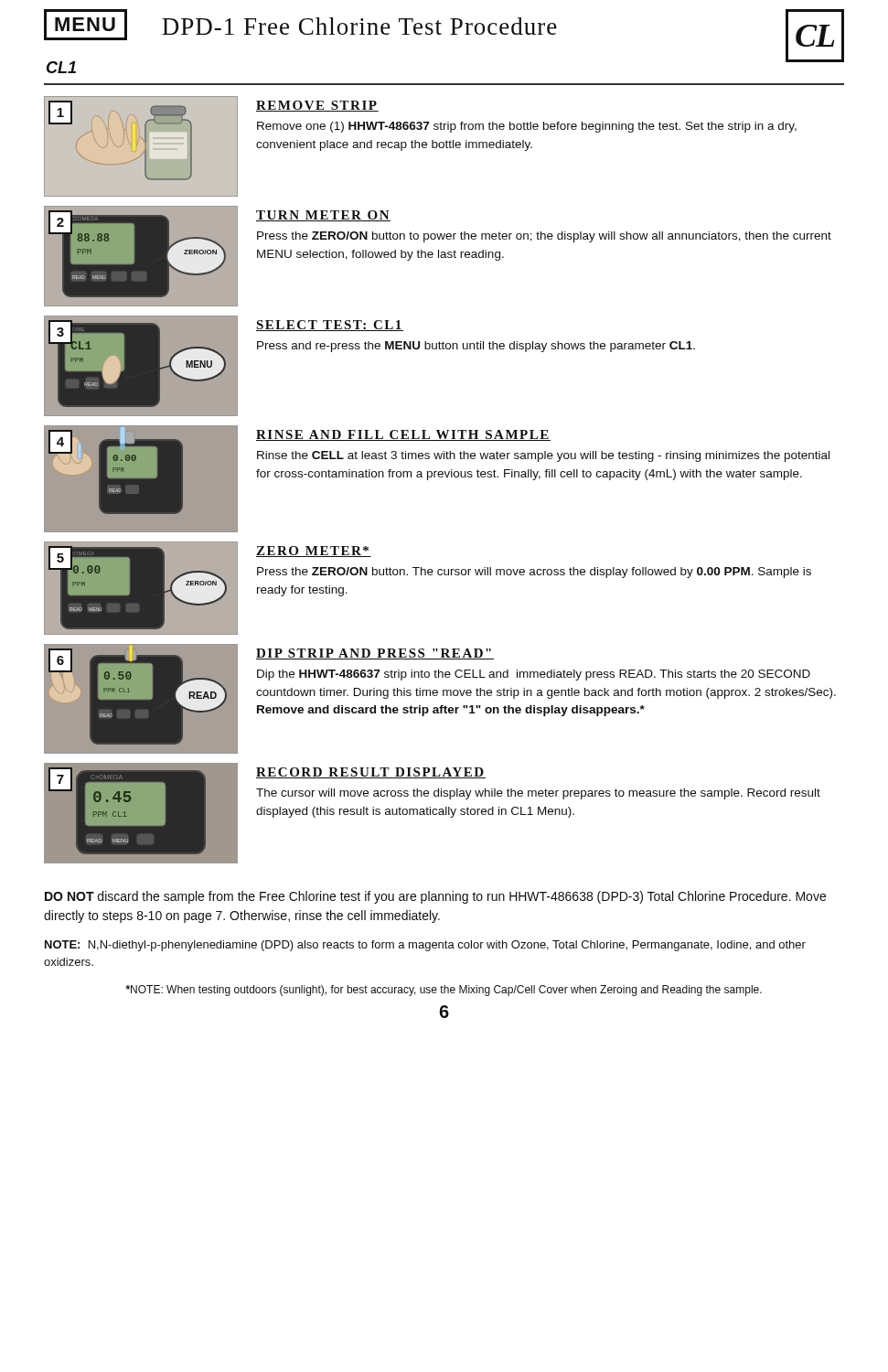
Task: Click on the text block starting "TURN METER ON"
Action: point(323,215)
